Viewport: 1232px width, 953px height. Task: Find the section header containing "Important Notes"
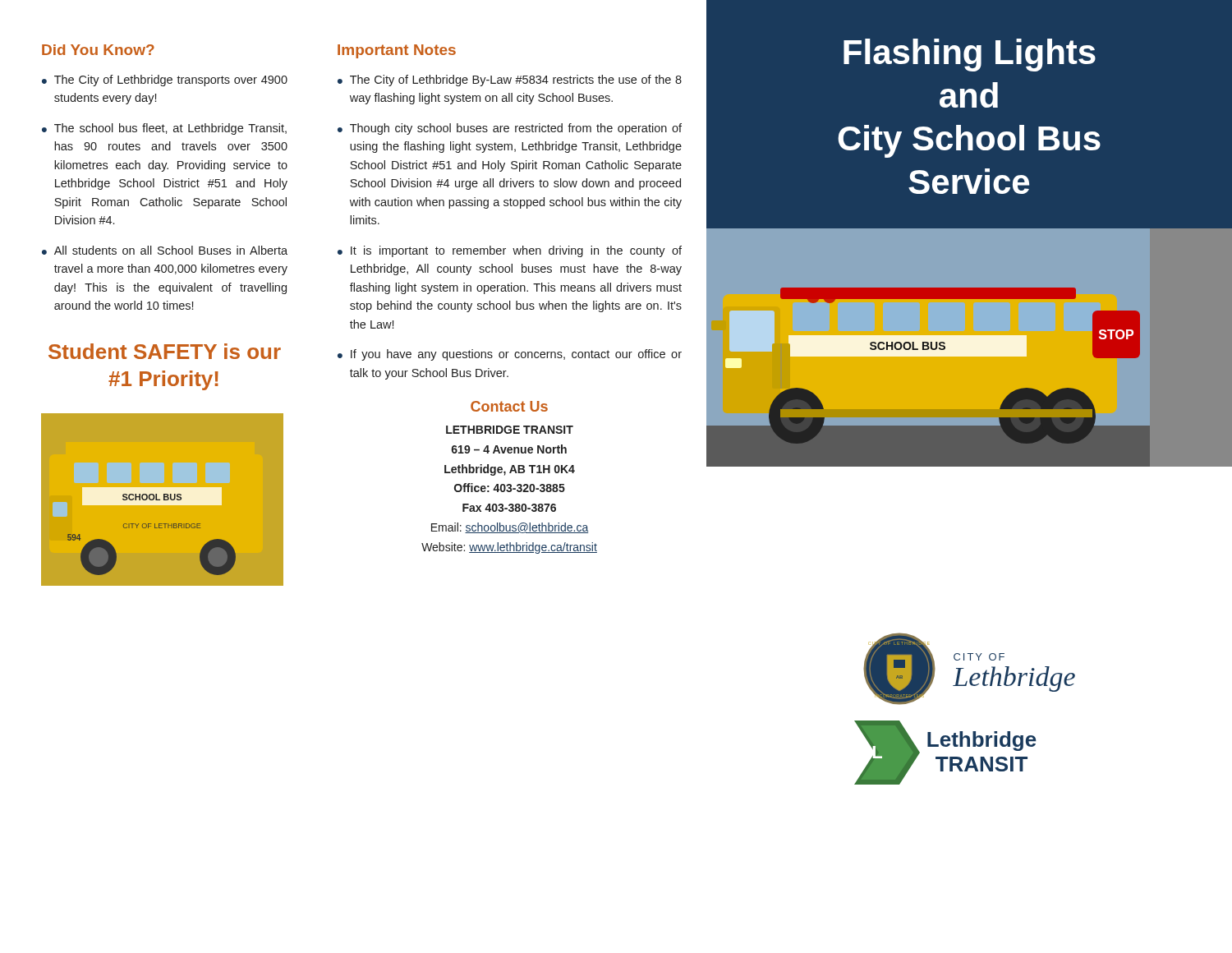[x=397, y=50]
